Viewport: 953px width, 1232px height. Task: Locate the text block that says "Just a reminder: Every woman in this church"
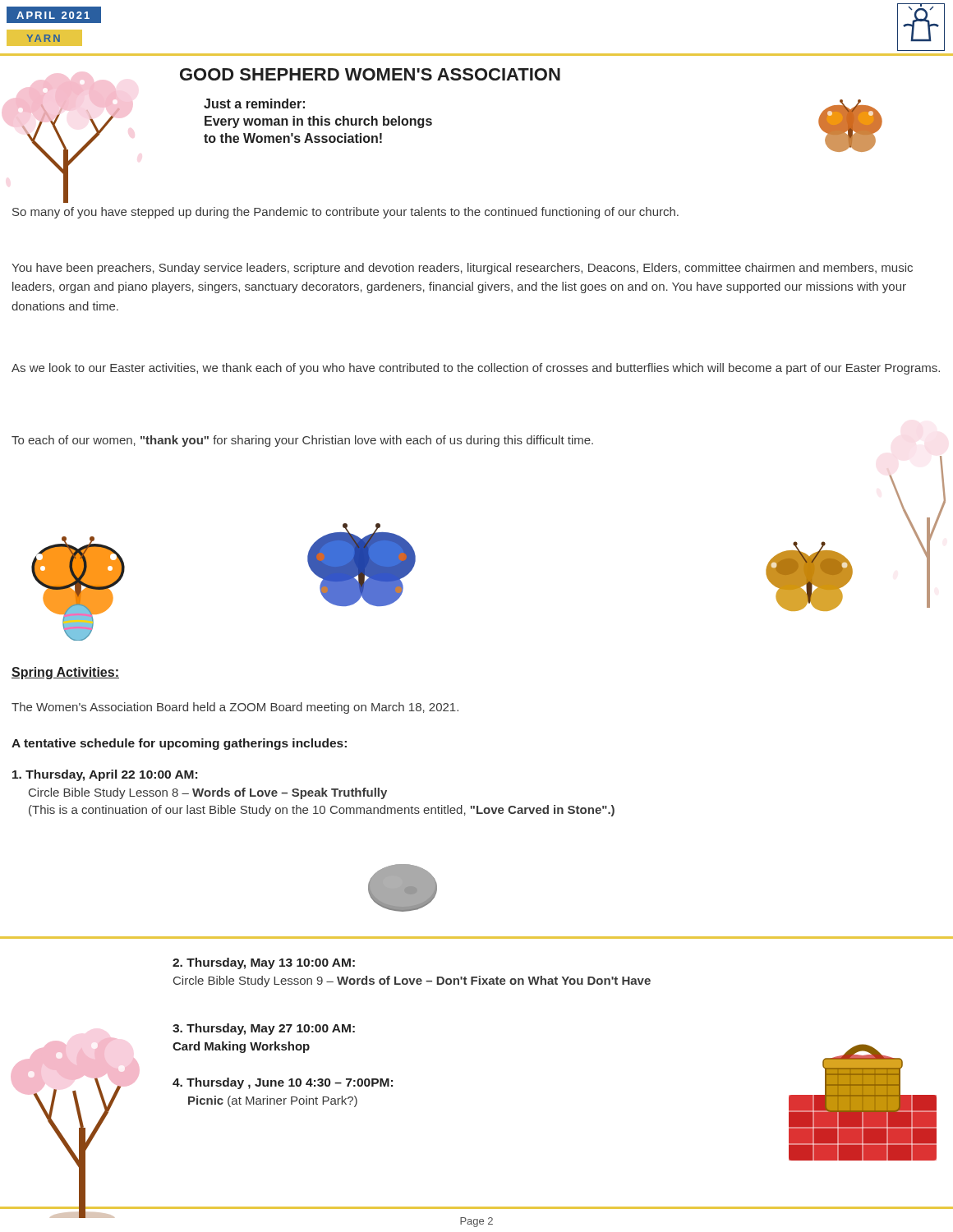coord(308,124)
